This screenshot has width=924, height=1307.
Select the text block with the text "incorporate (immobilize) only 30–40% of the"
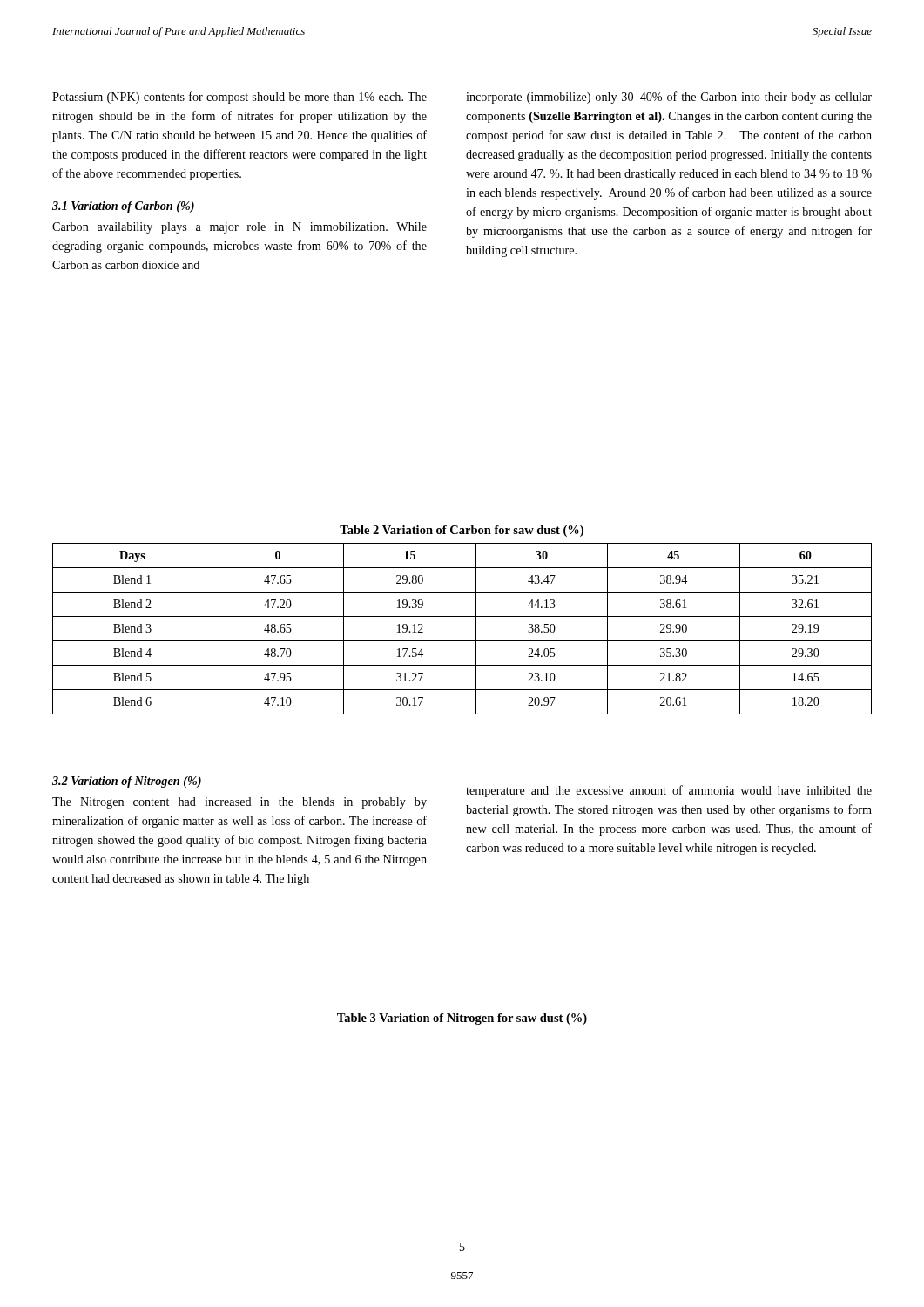669,173
